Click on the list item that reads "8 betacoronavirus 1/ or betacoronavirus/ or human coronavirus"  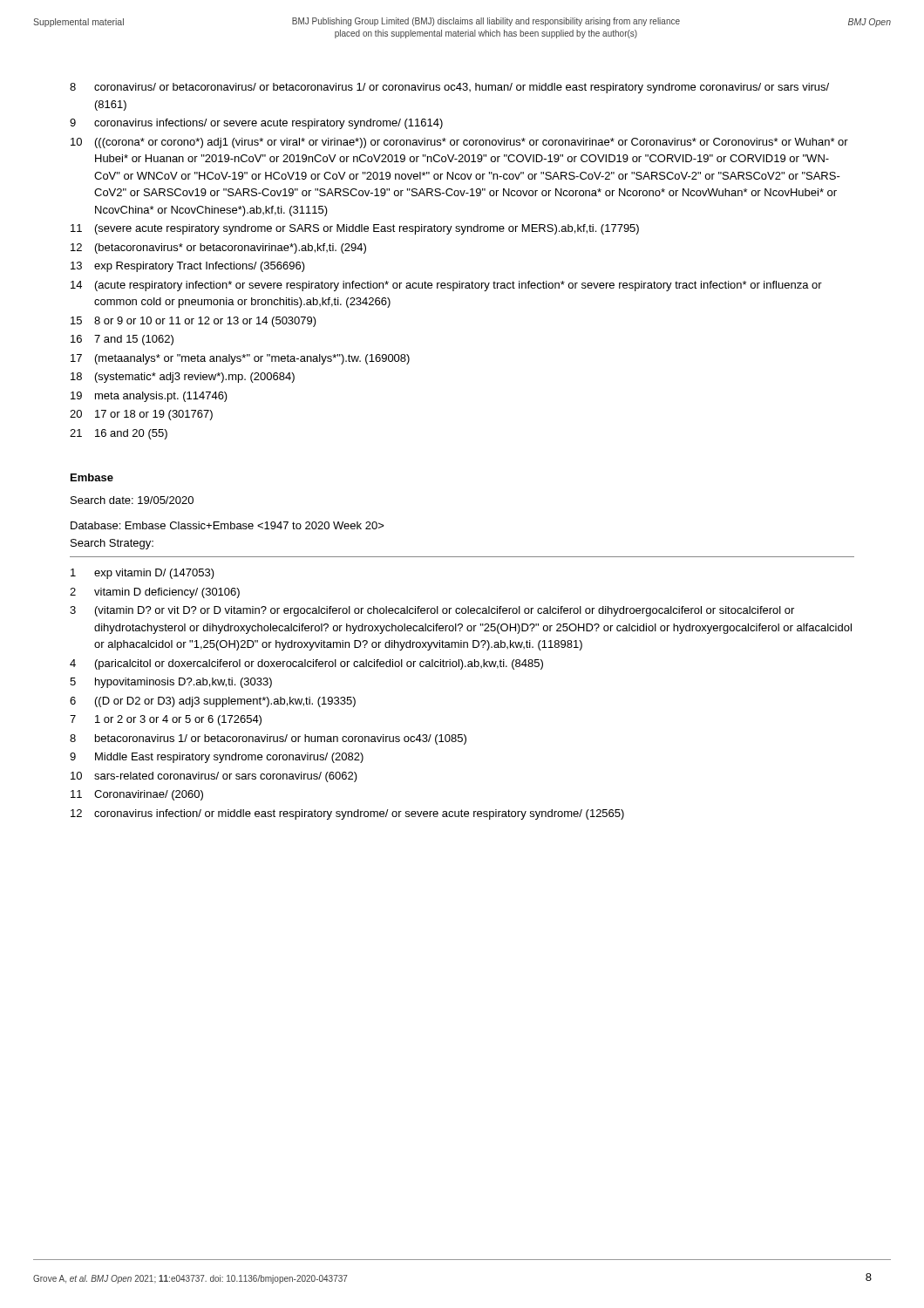[268, 738]
